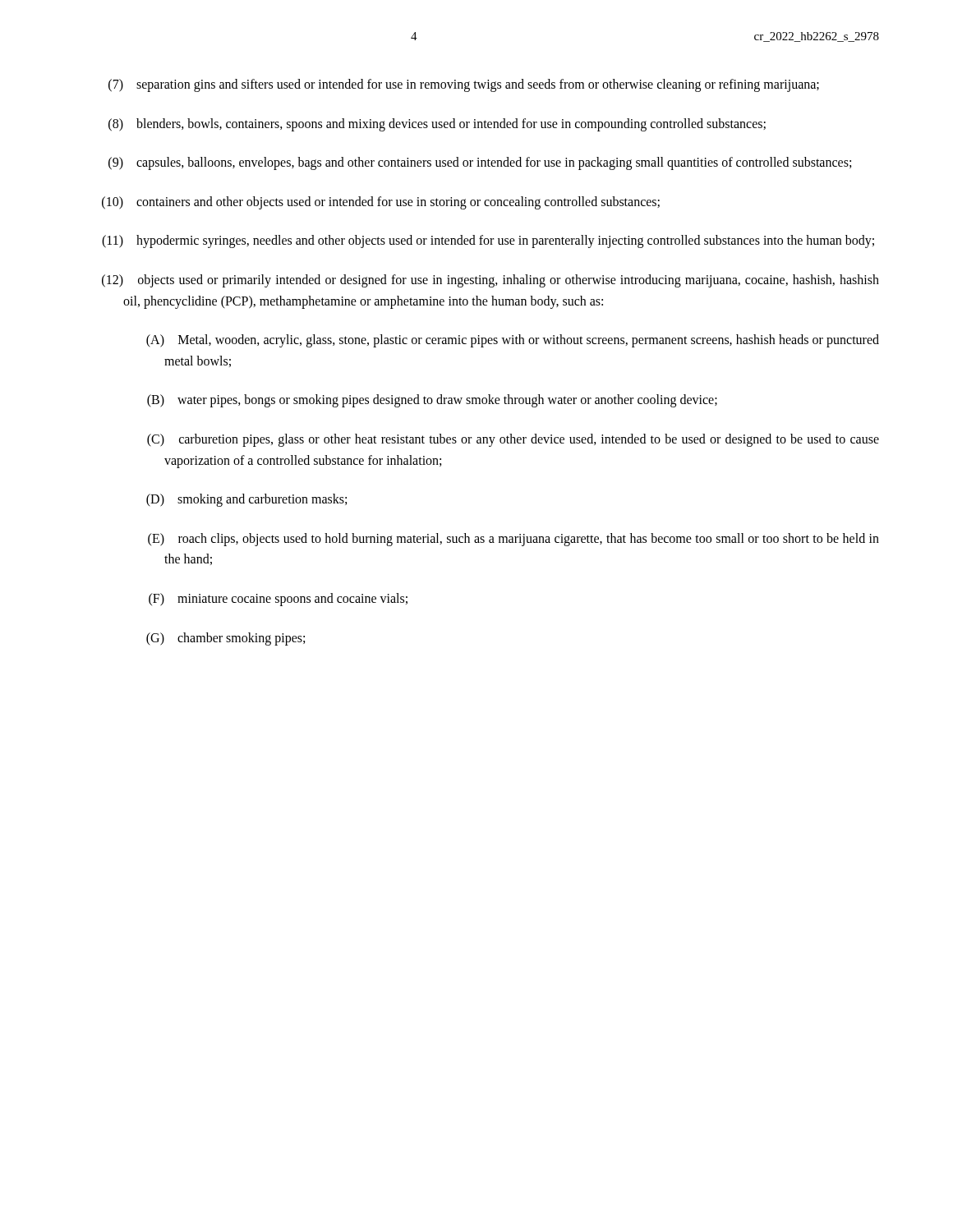Screen dimensions: 1232x953
Task: Find the list item that says "(10) containers and other"
Action: click(490, 202)
